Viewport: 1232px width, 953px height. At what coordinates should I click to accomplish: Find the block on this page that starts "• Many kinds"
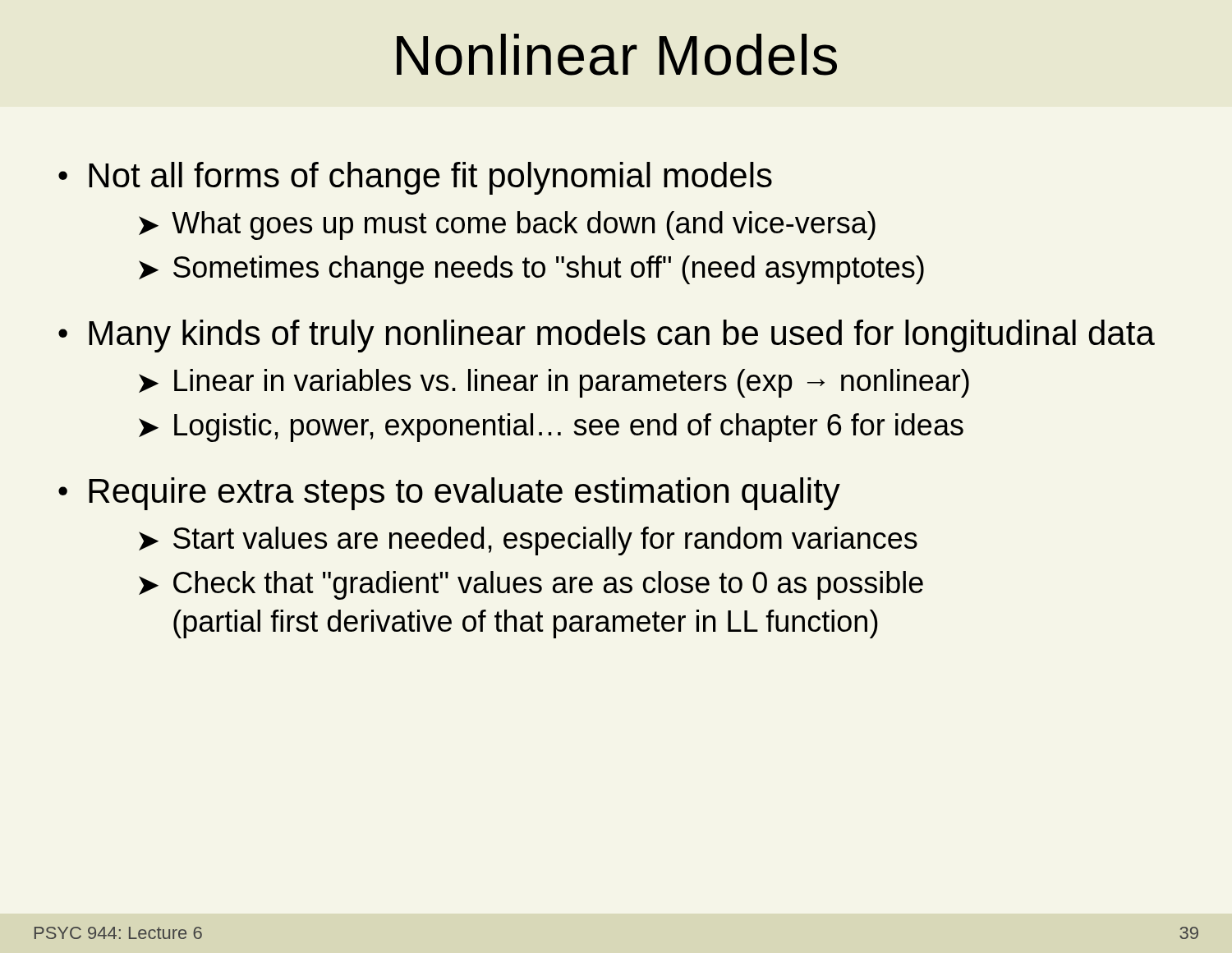pyautogui.click(x=606, y=380)
